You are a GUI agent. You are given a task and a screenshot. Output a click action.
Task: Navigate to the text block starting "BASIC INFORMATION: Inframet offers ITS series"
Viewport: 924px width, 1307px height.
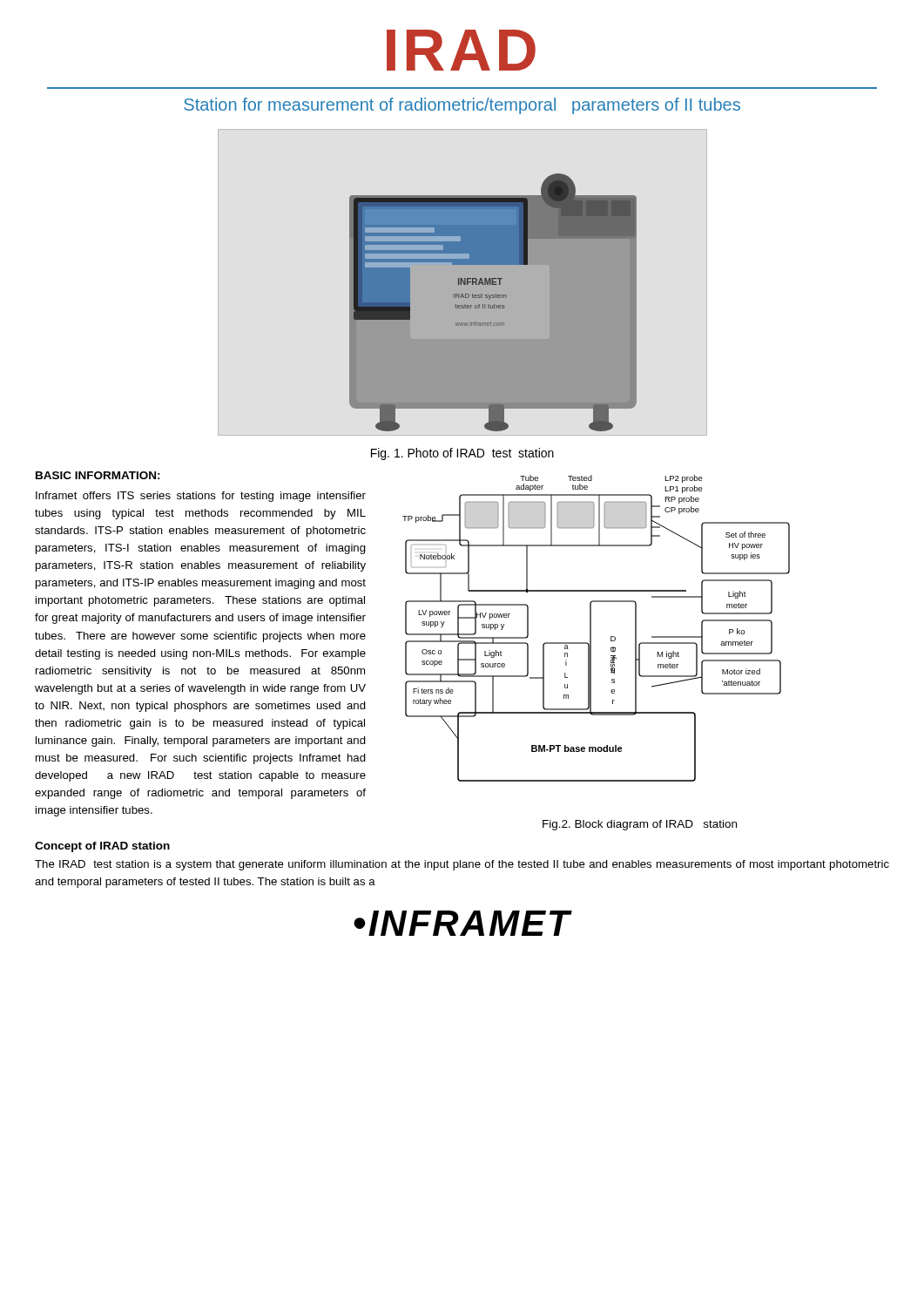[200, 644]
